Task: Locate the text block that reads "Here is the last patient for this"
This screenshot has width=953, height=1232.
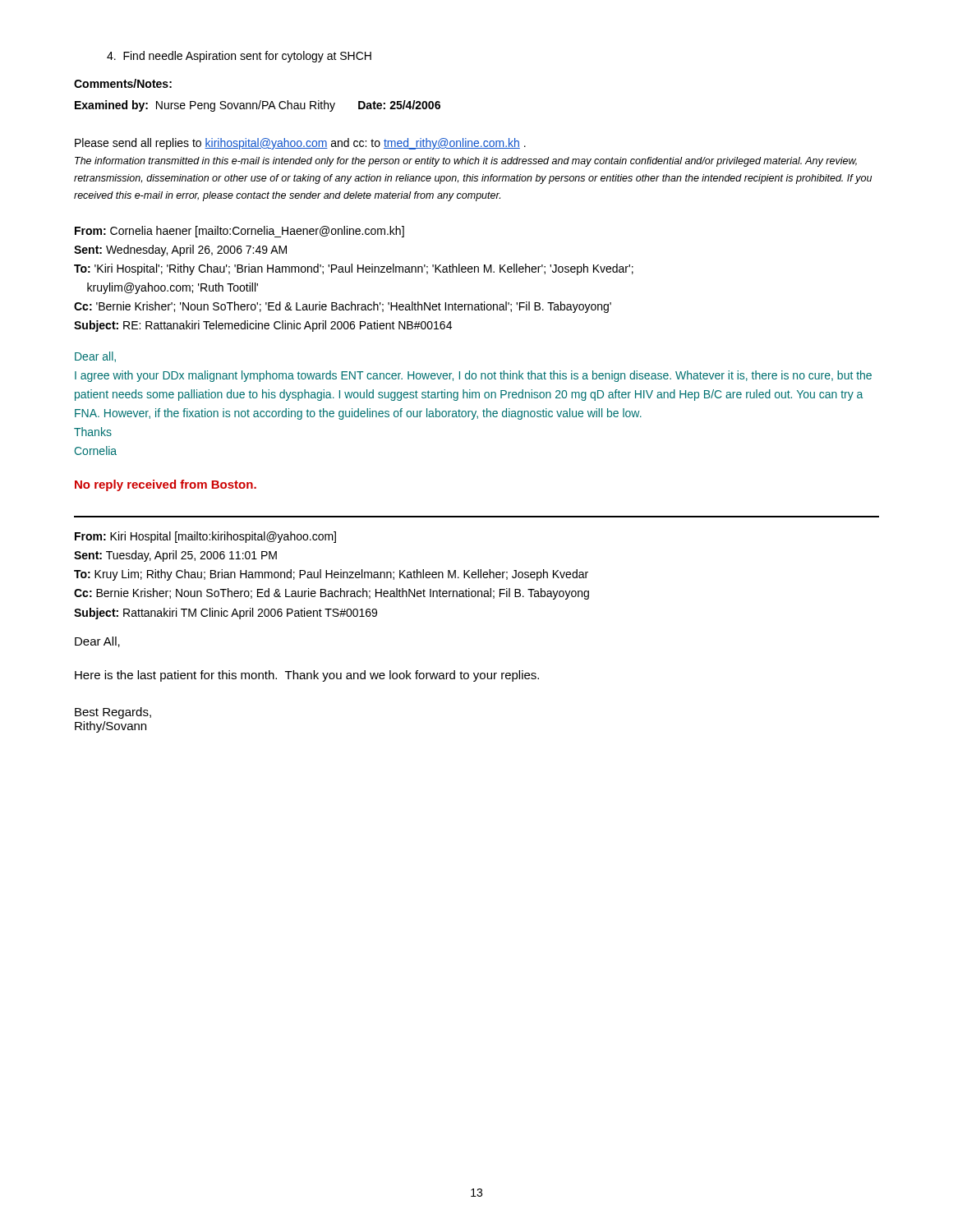Action: pyautogui.click(x=307, y=674)
